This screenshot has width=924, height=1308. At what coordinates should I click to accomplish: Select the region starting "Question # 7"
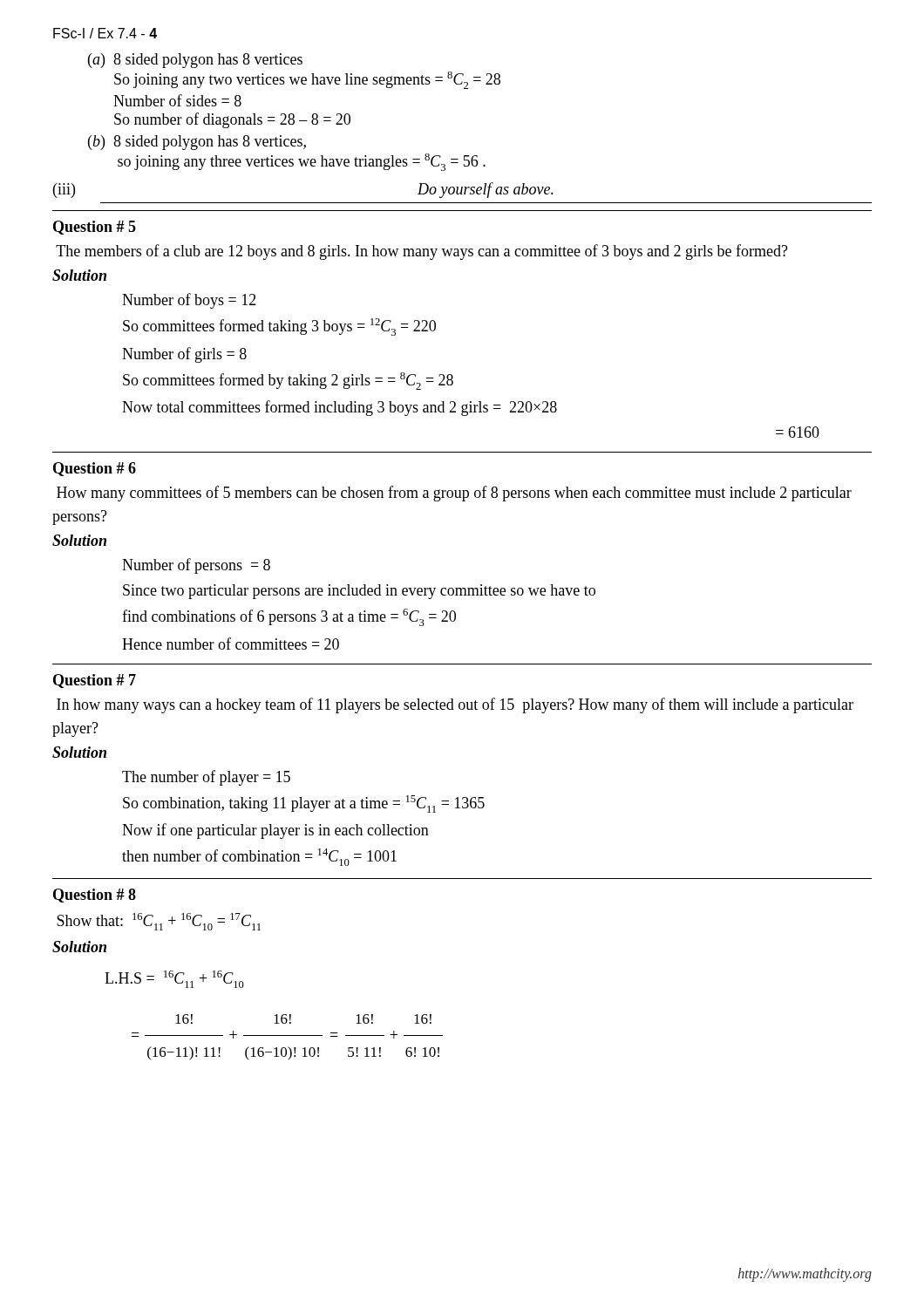coord(94,680)
